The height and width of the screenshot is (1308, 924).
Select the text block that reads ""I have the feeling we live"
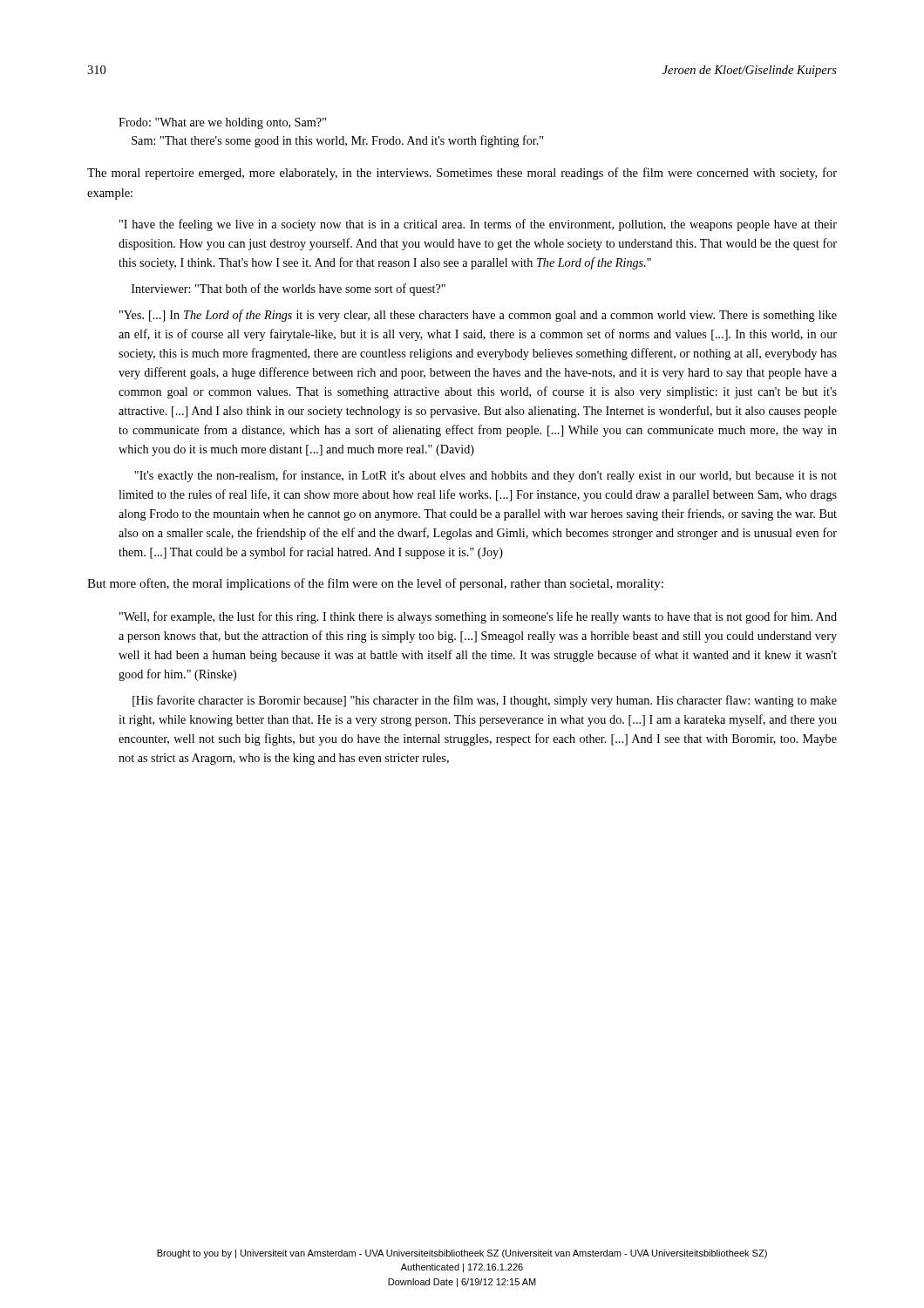point(478,388)
